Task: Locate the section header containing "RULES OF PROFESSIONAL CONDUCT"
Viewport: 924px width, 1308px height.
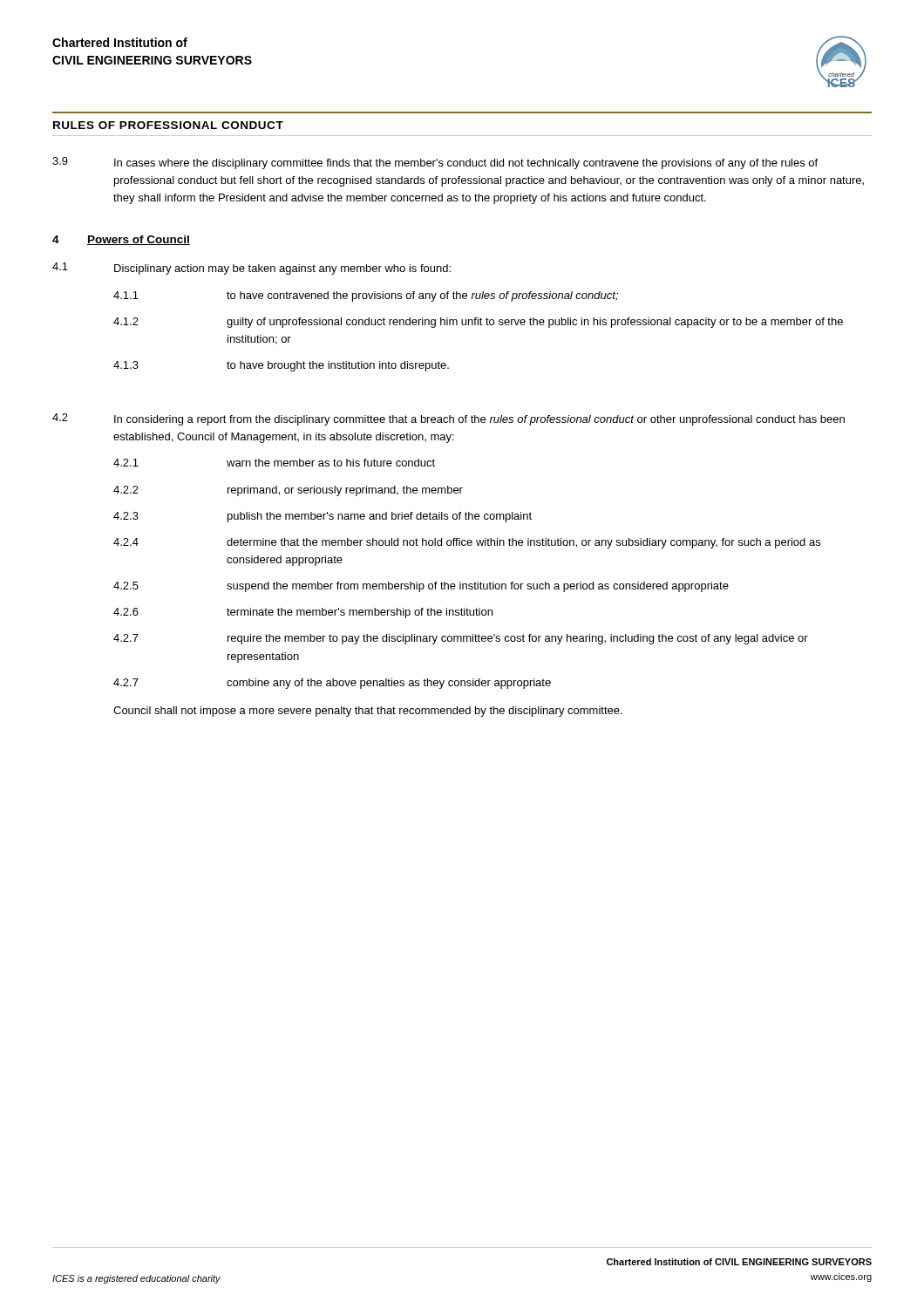Action: click(x=168, y=125)
